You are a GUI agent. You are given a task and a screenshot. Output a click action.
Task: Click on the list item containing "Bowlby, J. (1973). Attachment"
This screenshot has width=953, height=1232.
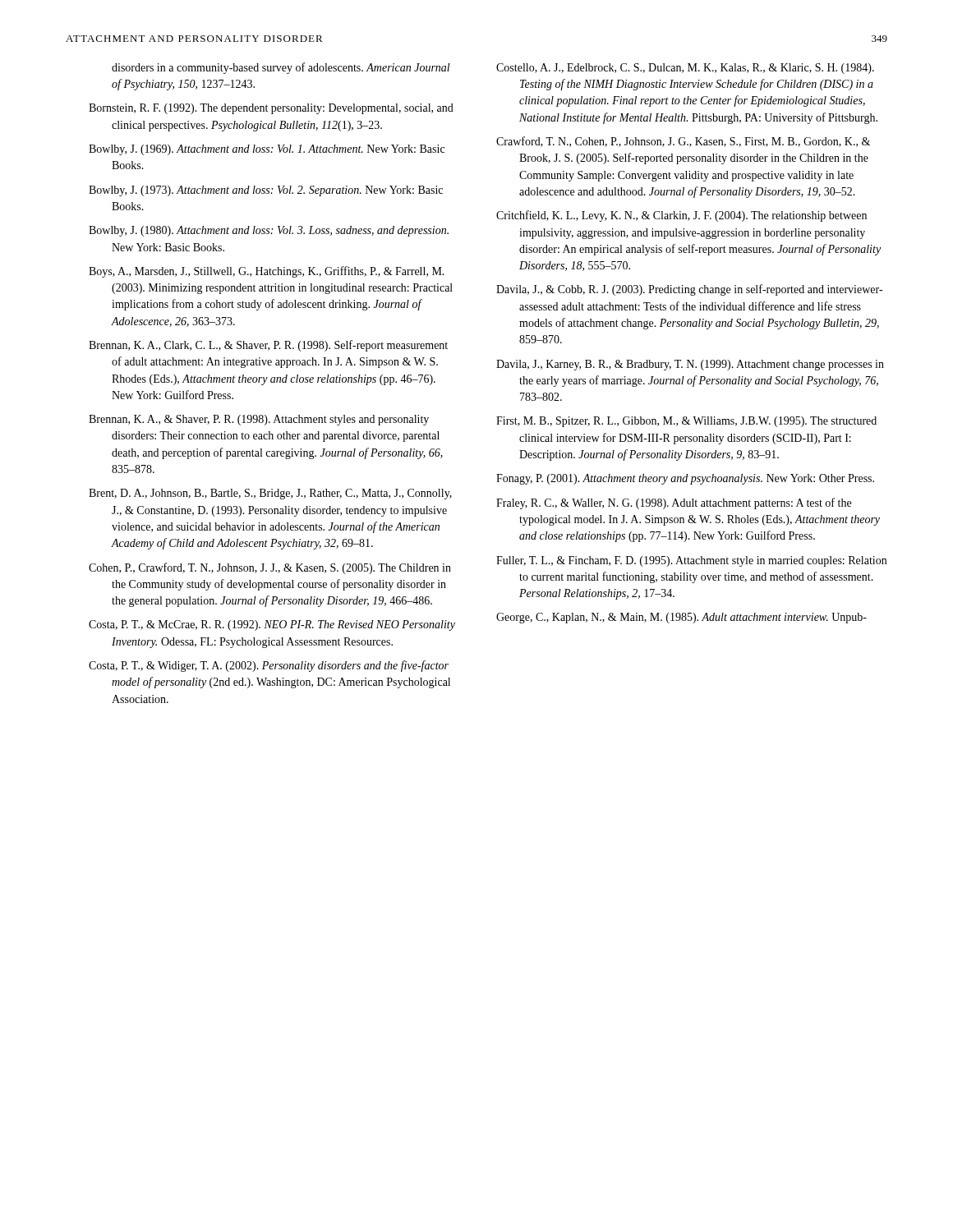coord(266,198)
